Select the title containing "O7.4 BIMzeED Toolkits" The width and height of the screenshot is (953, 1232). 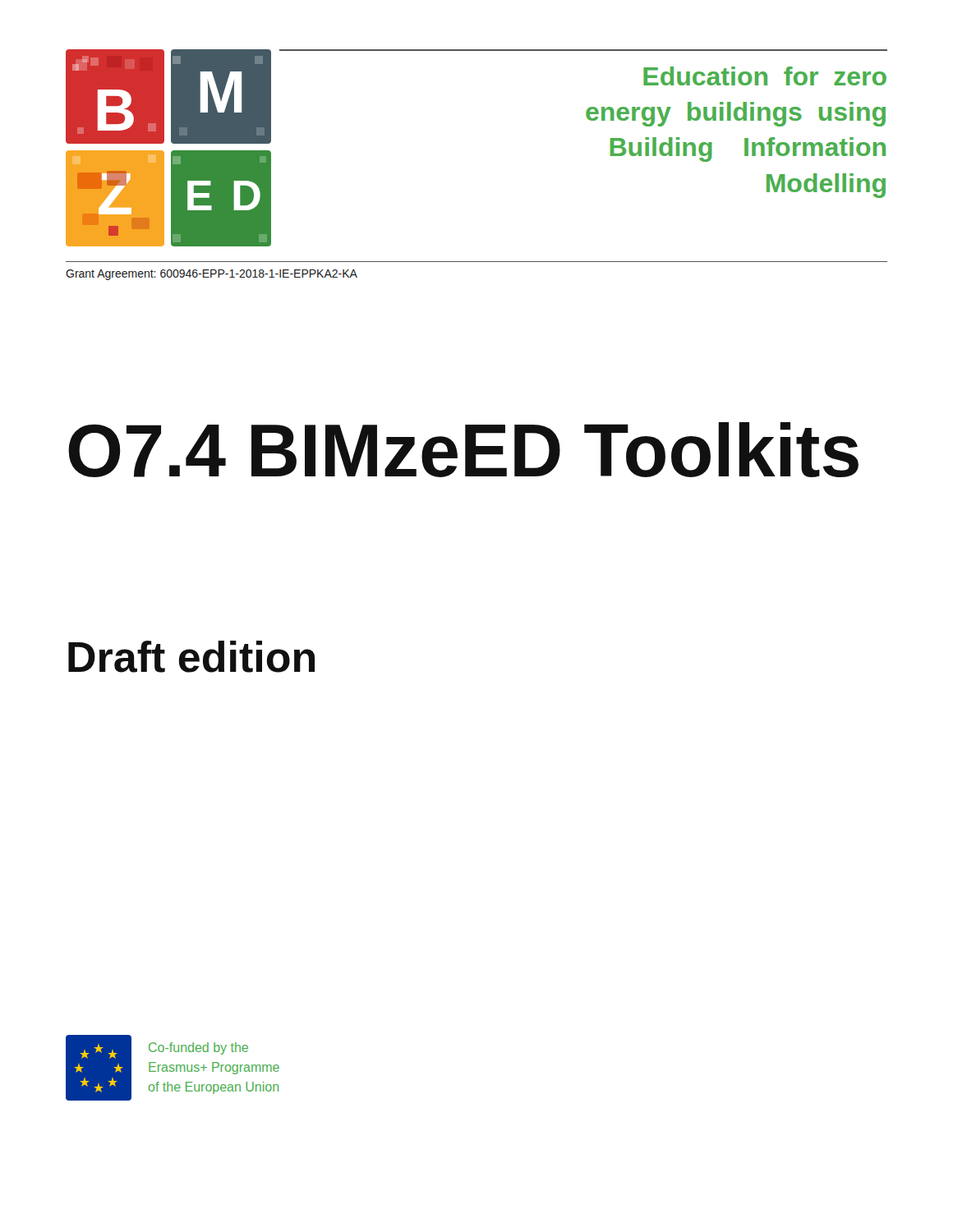click(476, 451)
